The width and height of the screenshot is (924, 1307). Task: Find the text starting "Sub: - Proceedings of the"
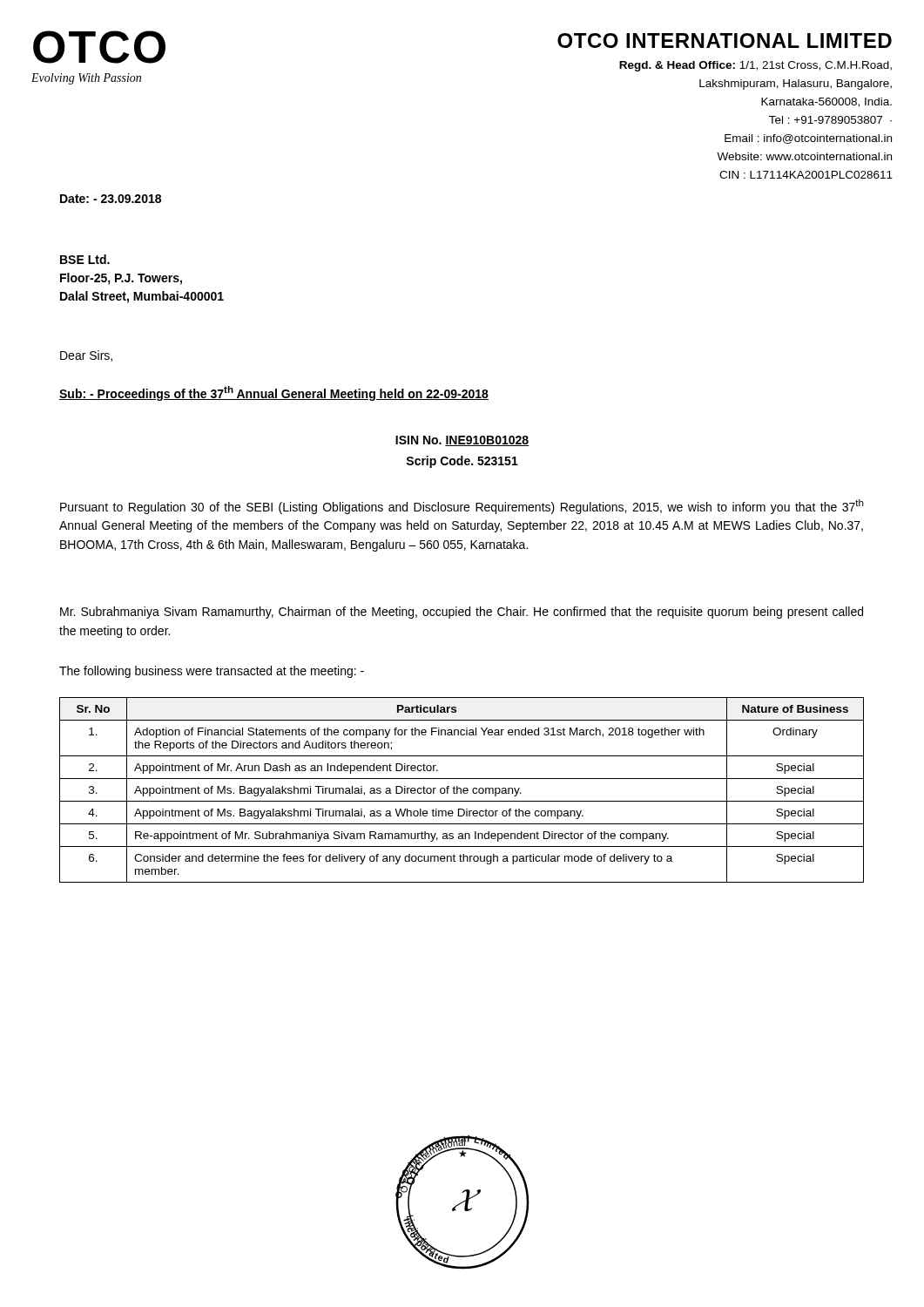pyautogui.click(x=274, y=392)
